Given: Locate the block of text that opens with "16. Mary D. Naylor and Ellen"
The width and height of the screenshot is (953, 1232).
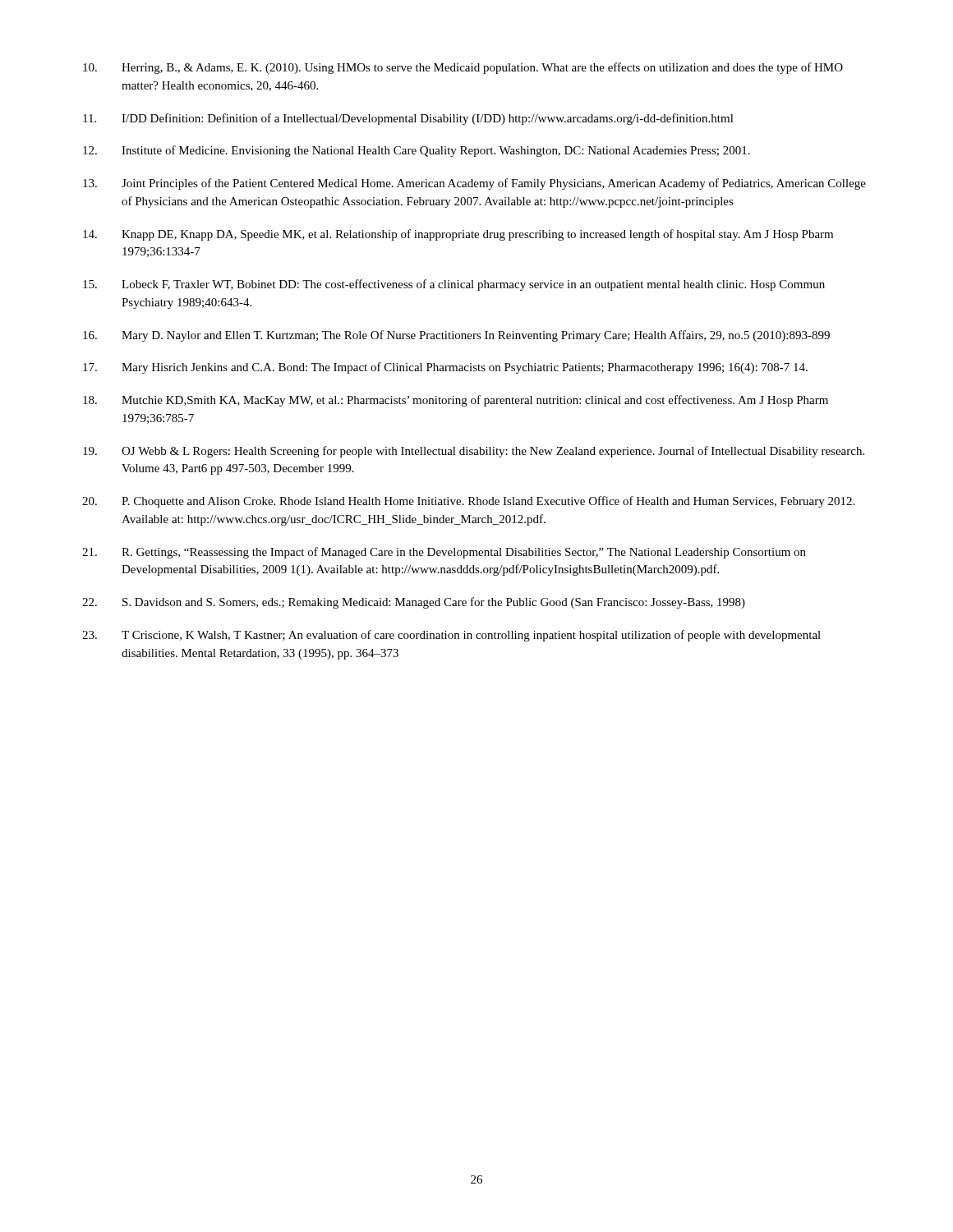Looking at the screenshot, I should (x=476, y=335).
